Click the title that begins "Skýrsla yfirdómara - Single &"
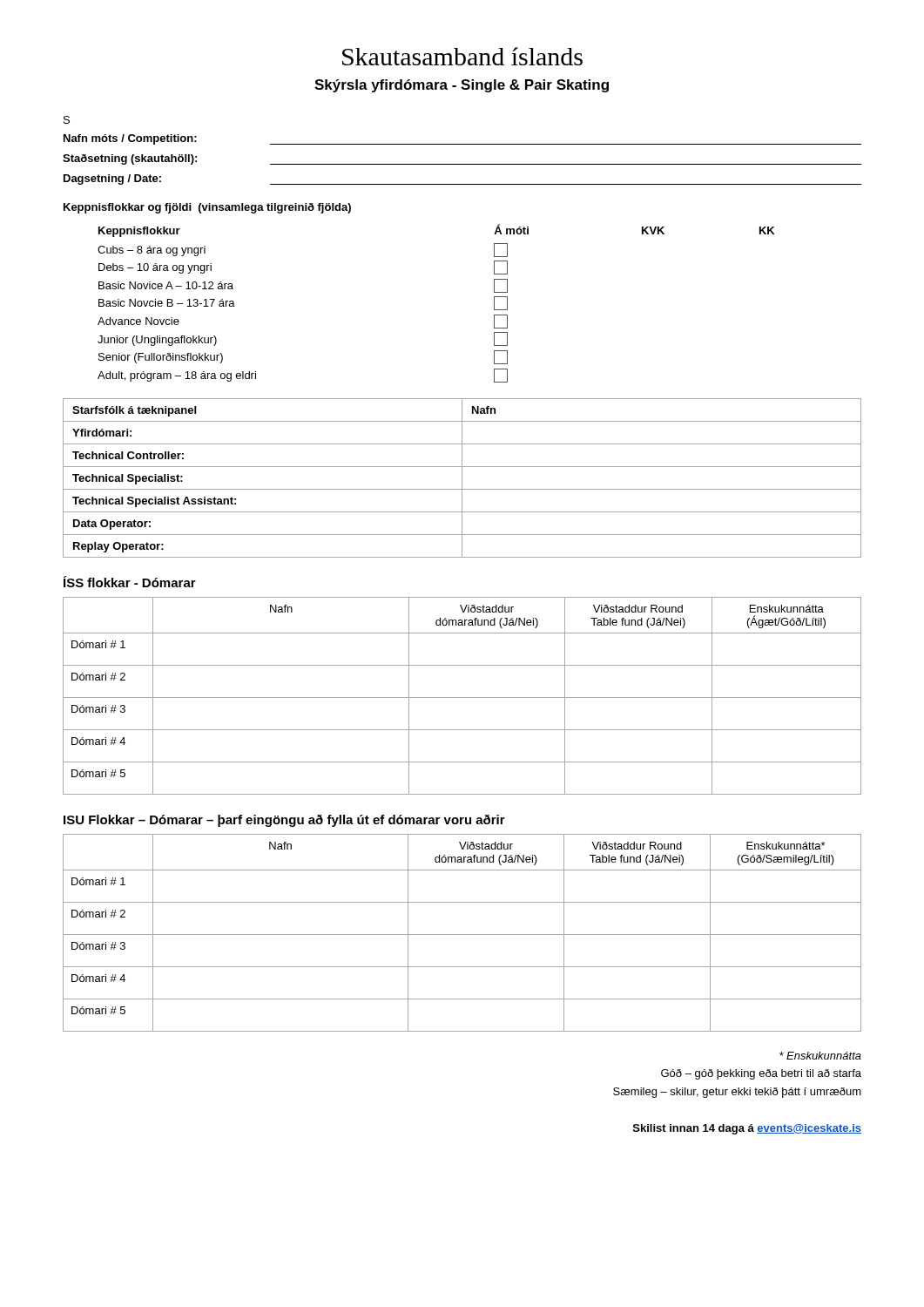The width and height of the screenshot is (924, 1307). coord(462,85)
